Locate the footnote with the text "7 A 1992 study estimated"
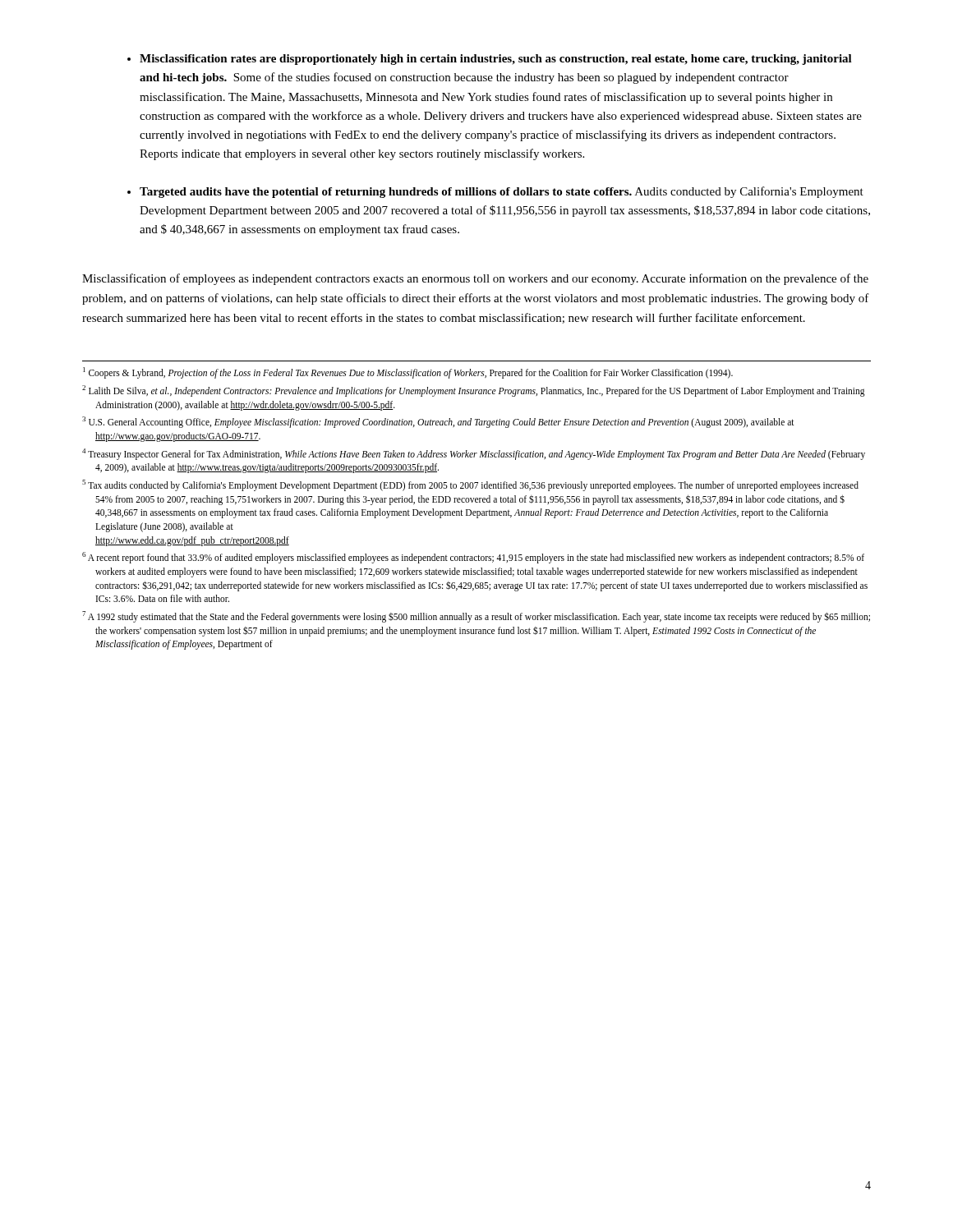The width and height of the screenshot is (953, 1232). (476, 630)
